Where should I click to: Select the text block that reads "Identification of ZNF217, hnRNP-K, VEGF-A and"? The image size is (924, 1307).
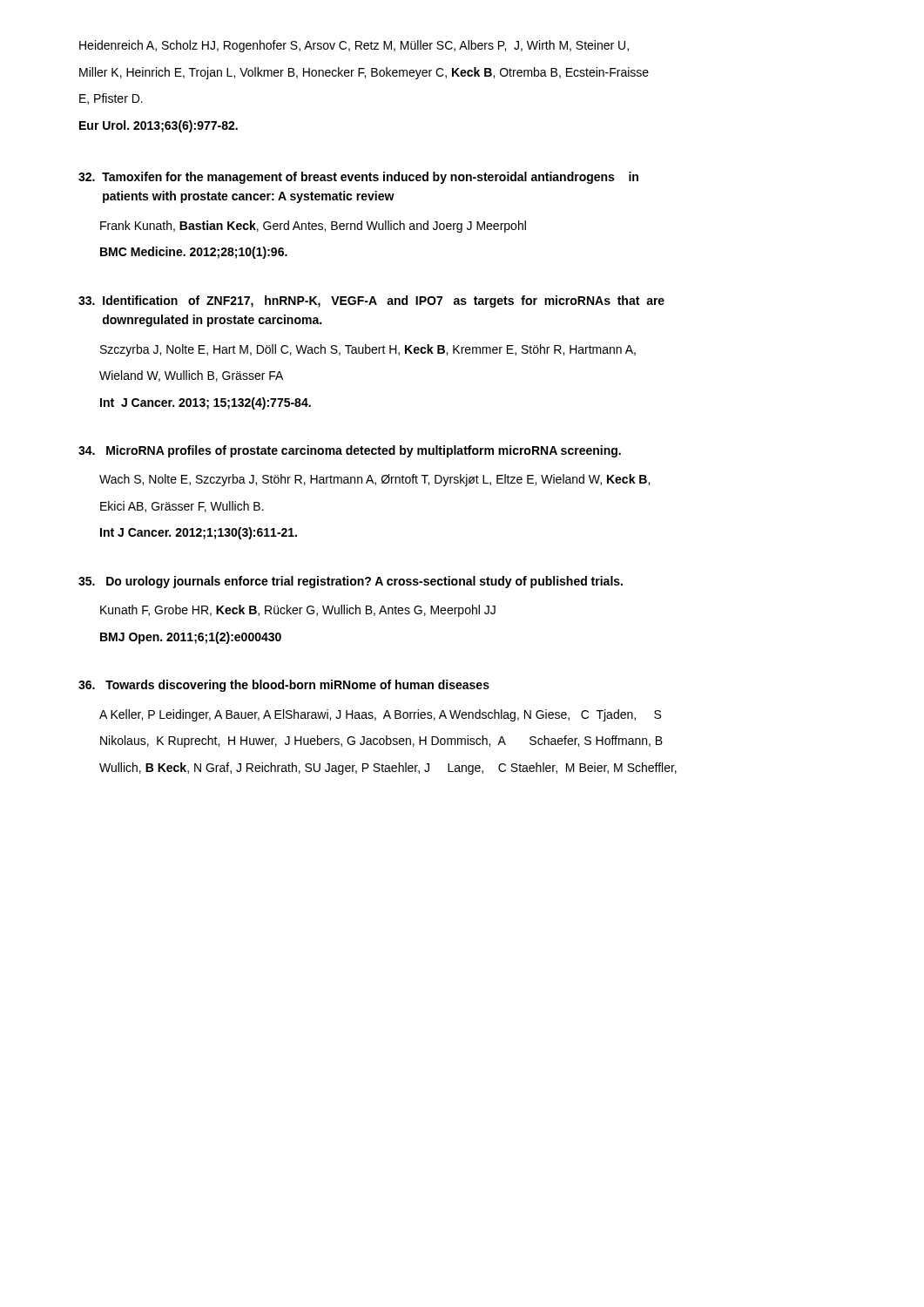coord(371,310)
